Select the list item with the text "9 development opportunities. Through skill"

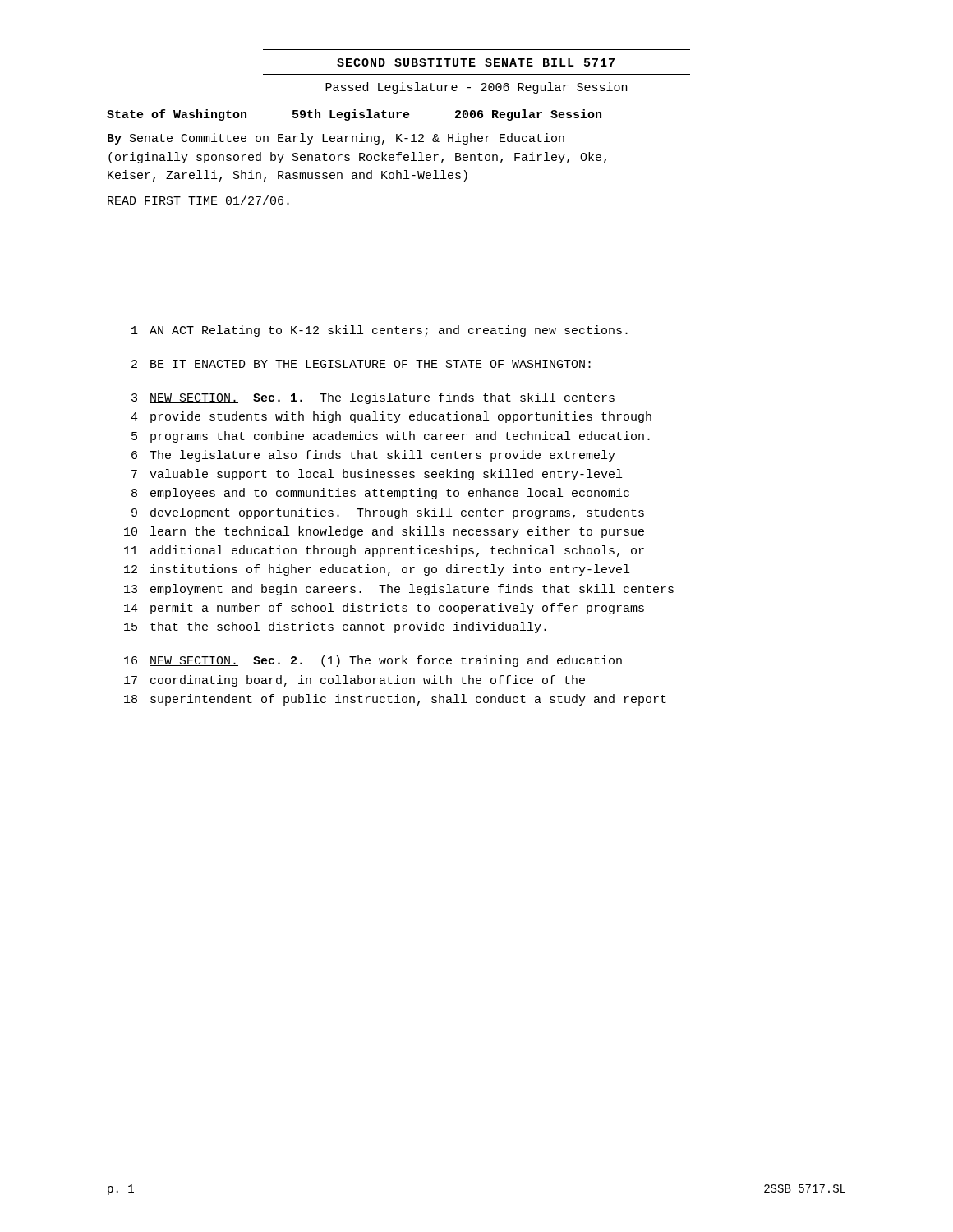476,513
